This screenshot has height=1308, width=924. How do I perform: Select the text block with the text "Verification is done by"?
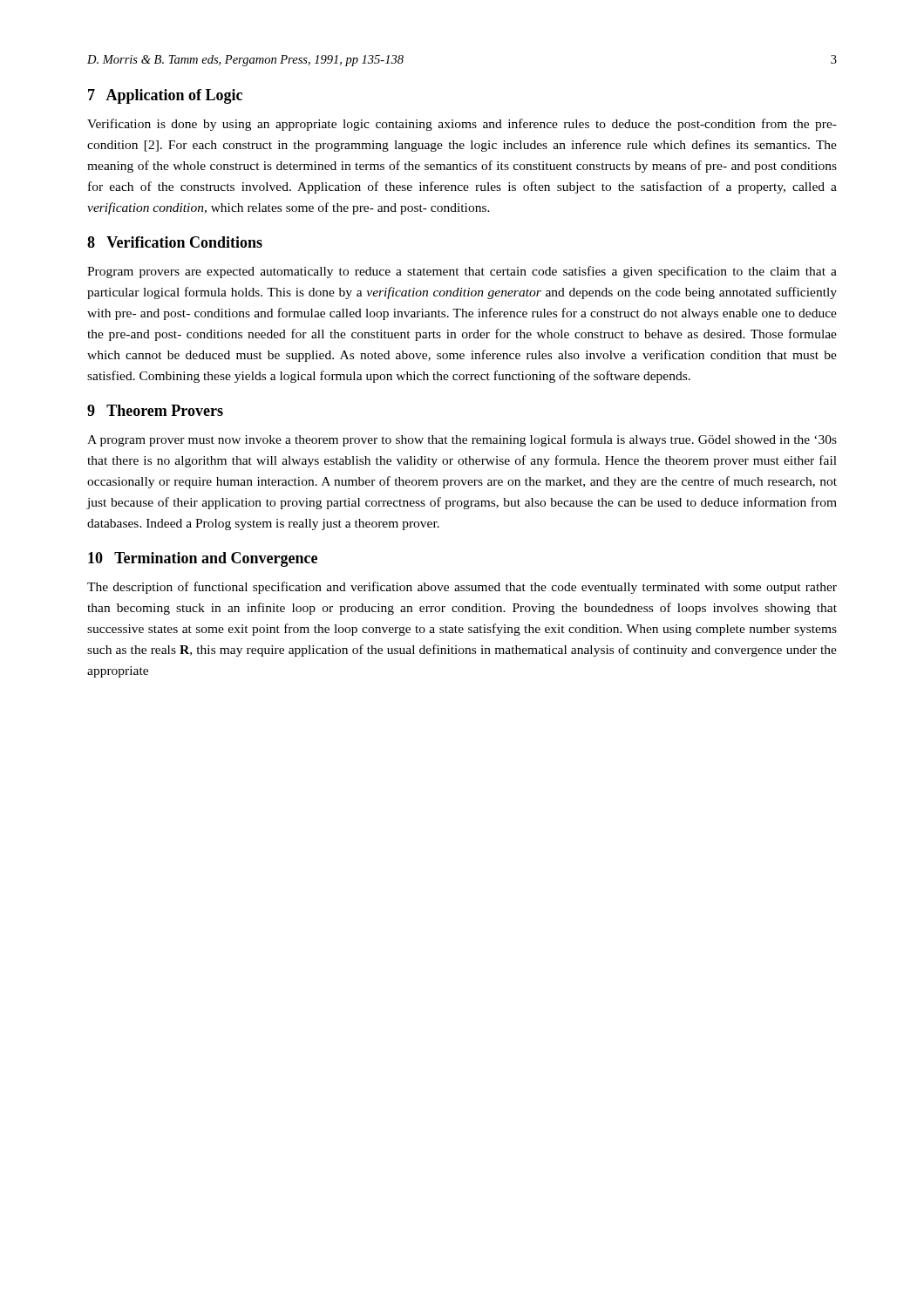462,166
